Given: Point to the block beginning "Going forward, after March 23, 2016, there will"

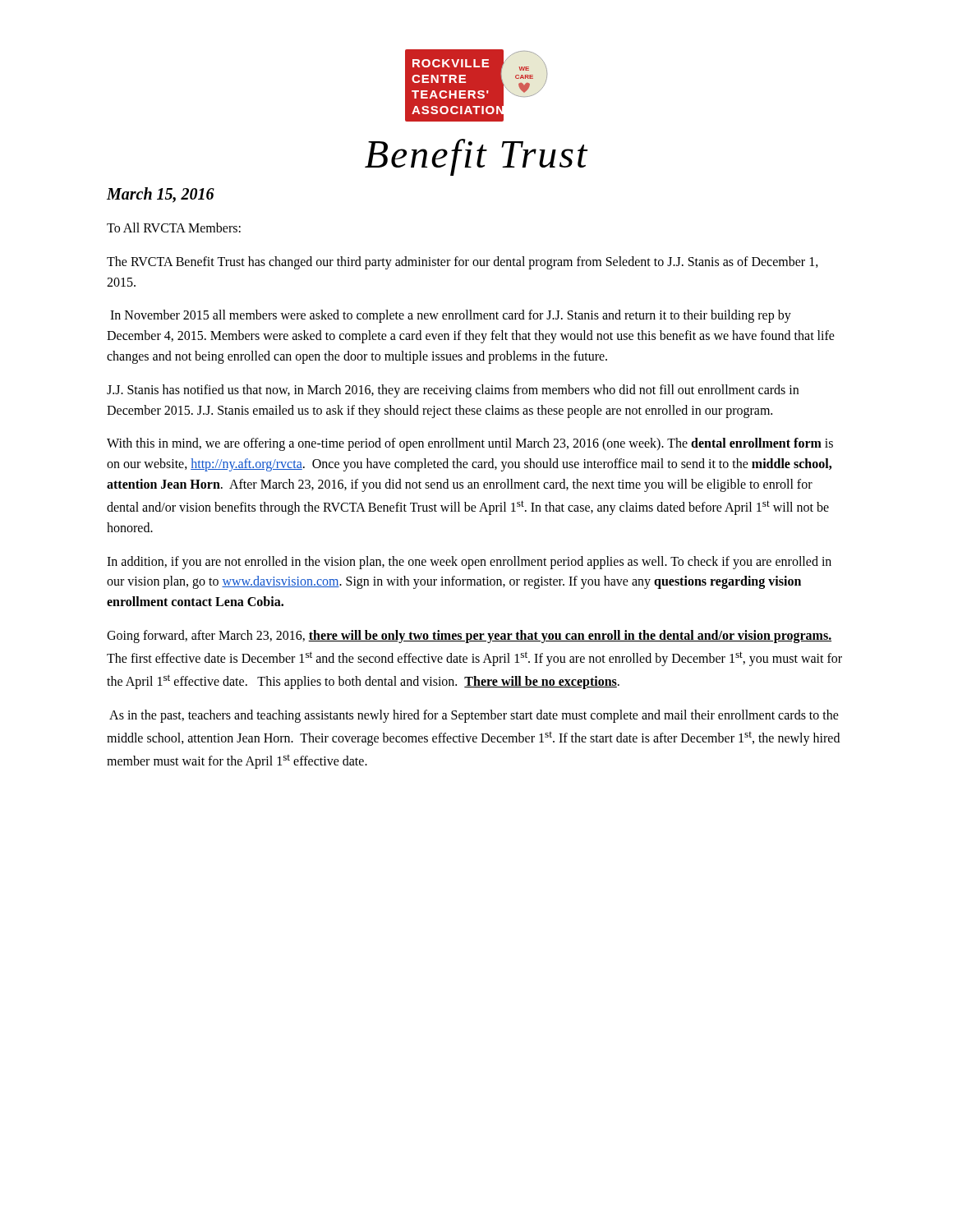Looking at the screenshot, I should (x=474, y=659).
